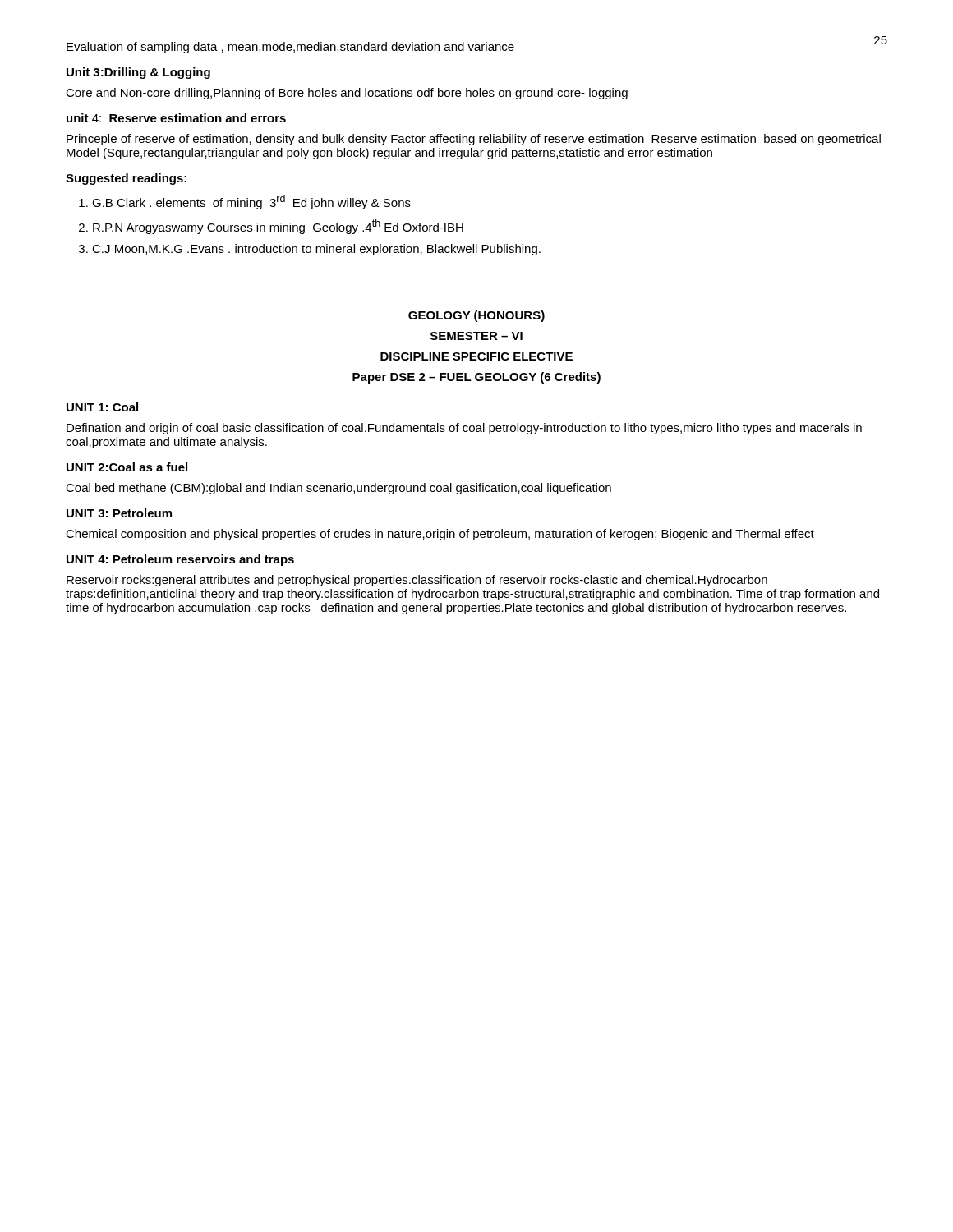953x1232 pixels.
Task: Where does it say "UNIT 3: Petroleum"?
Action: coord(119,513)
